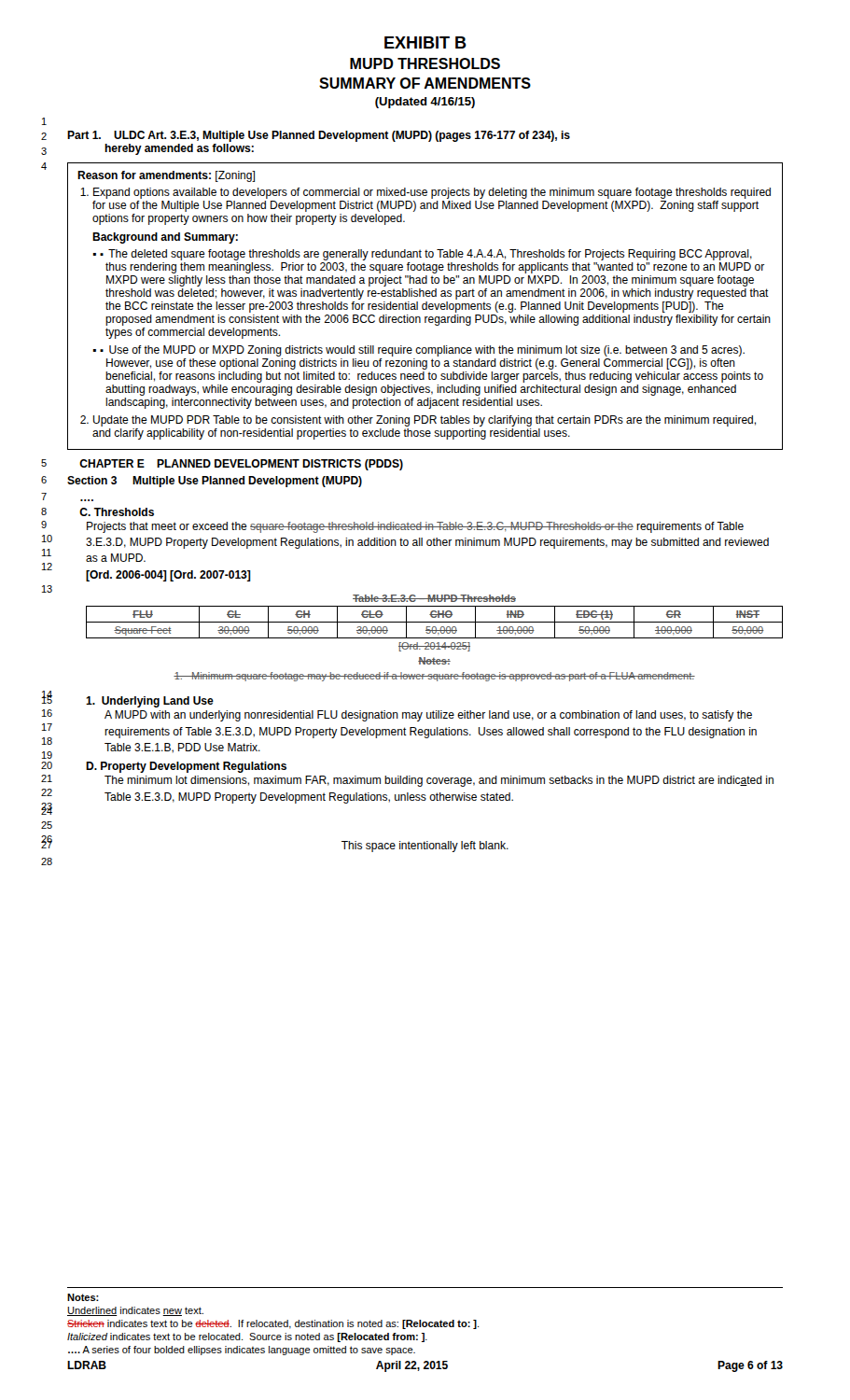Image resolution: width=850 pixels, height=1400 pixels.
Task: Find the table that mentions "EDC (1)"
Action: (x=434, y=638)
